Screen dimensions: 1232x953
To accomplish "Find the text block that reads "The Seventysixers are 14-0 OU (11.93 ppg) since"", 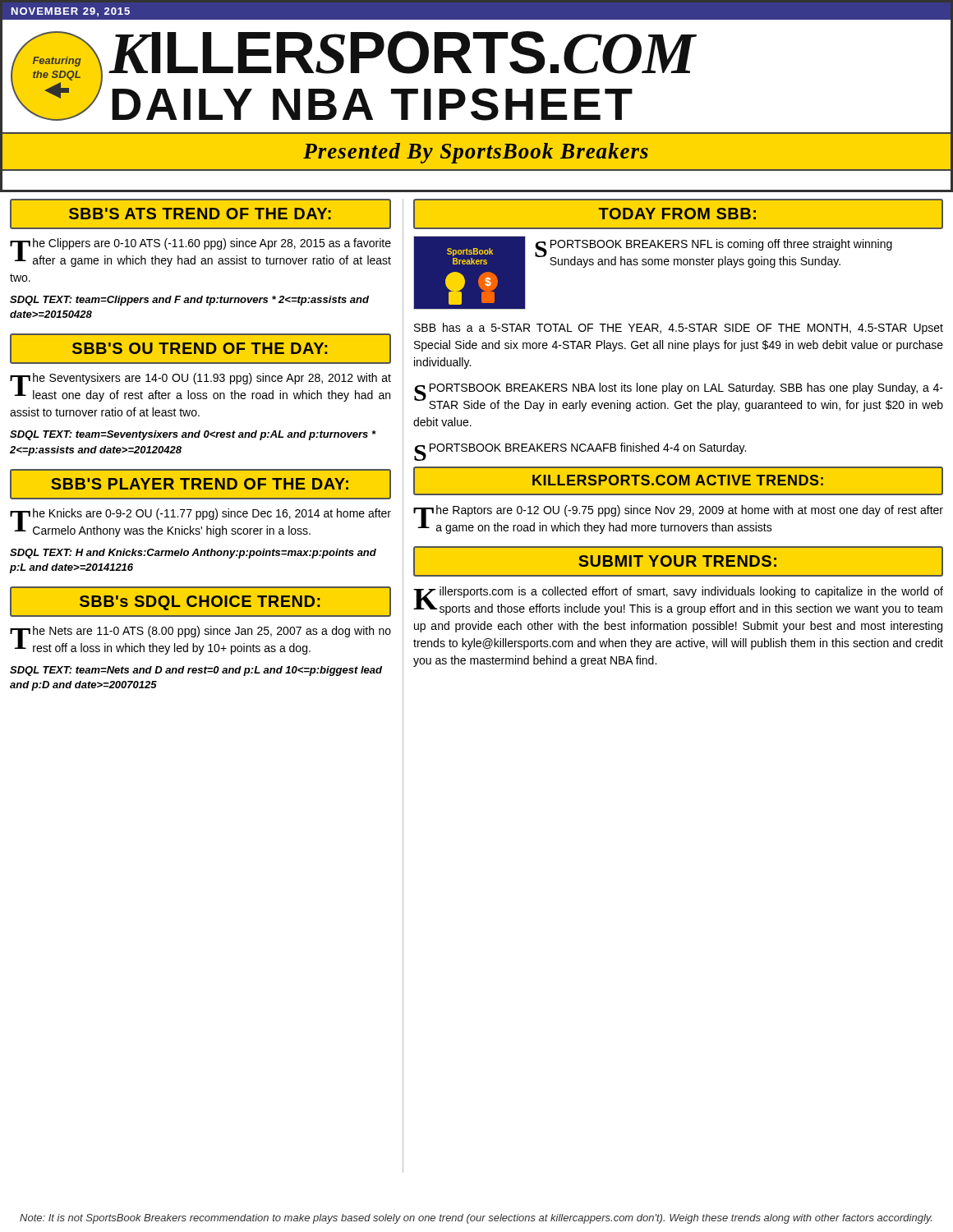I will click(x=200, y=394).
